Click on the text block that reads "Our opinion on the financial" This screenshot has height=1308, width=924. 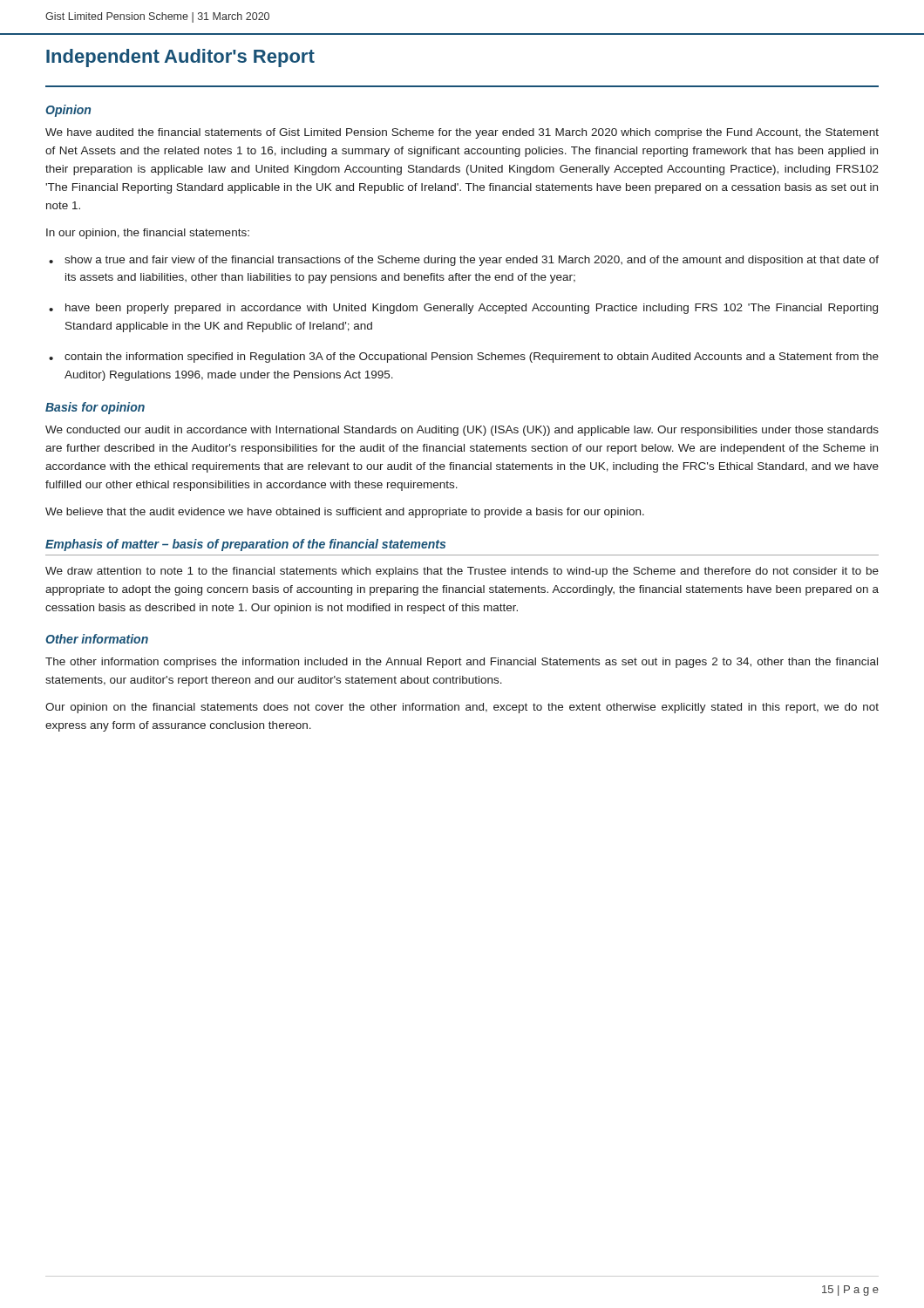click(462, 716)
